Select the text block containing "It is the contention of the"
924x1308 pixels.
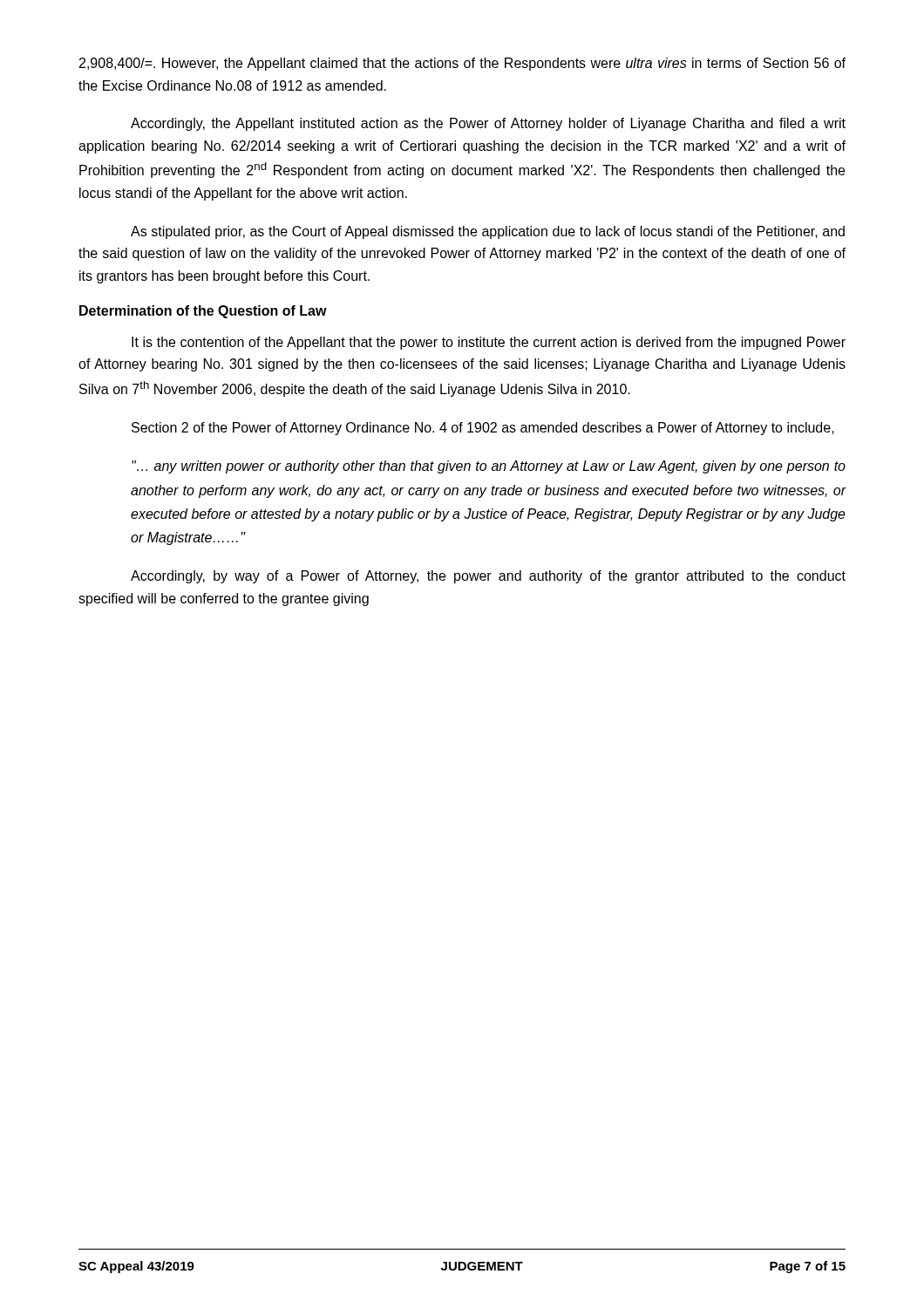click(x=462, y=366)
